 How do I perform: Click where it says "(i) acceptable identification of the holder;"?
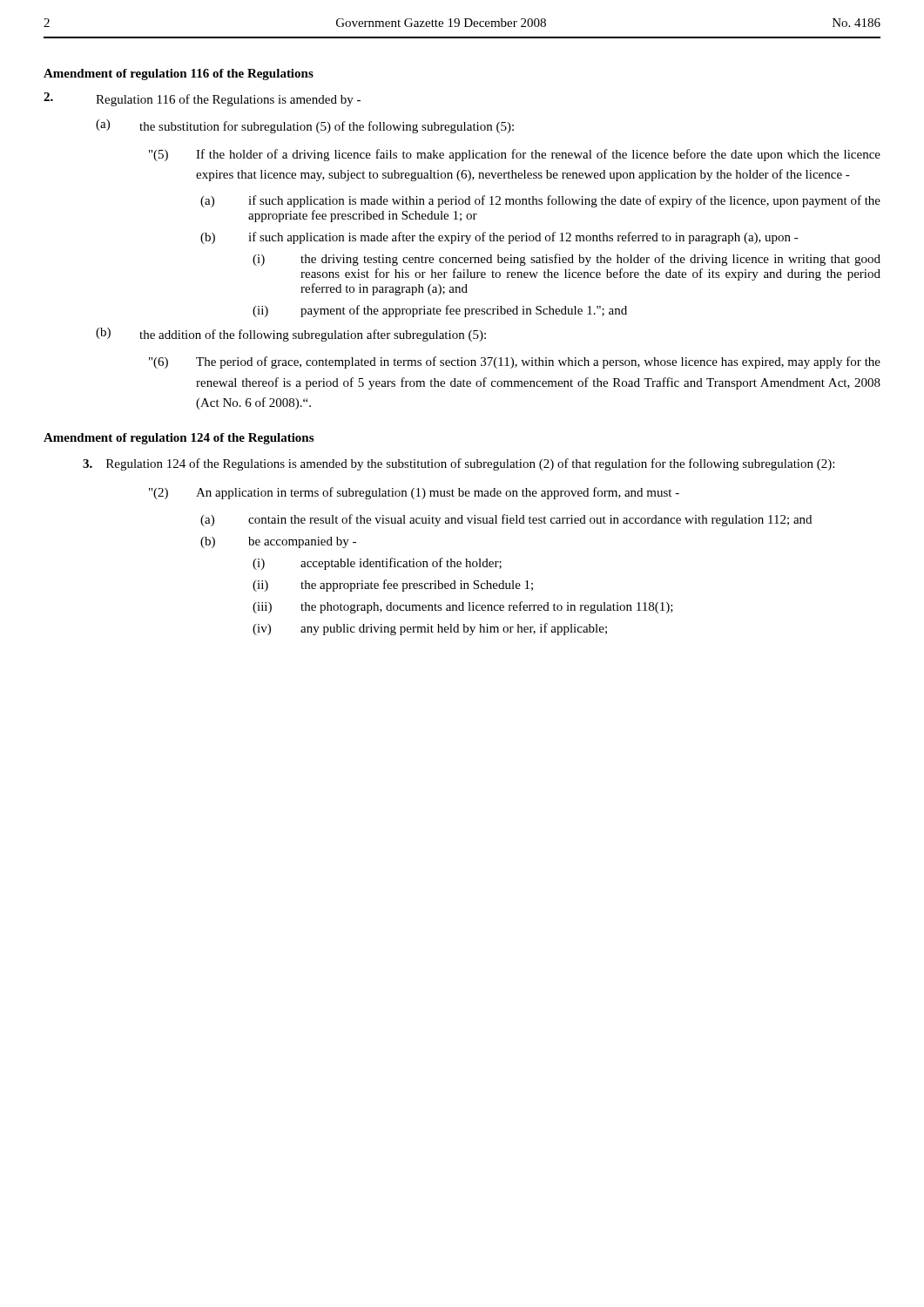(x=377, y=564)
